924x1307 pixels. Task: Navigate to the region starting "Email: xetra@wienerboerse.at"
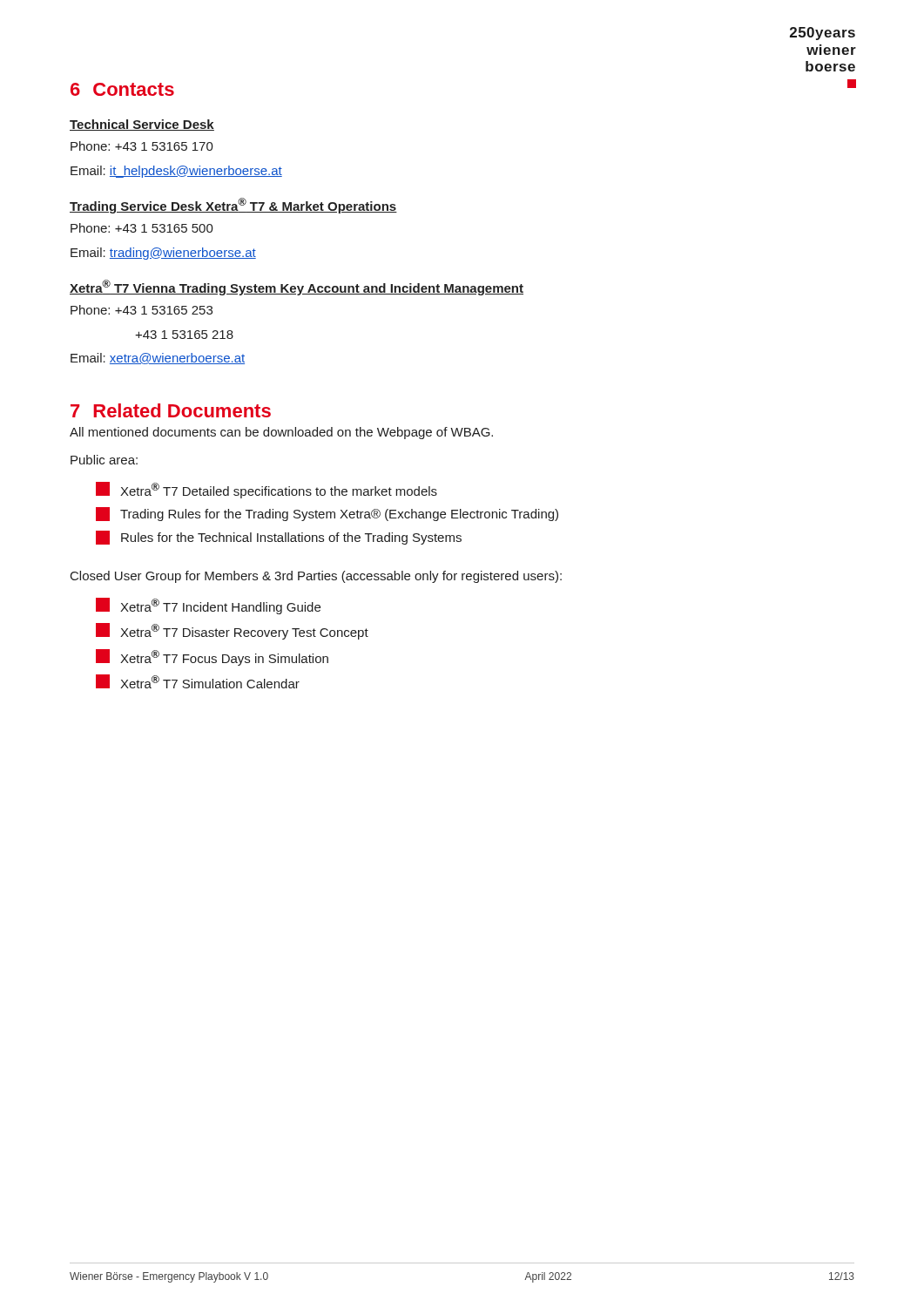click(157, 358)
